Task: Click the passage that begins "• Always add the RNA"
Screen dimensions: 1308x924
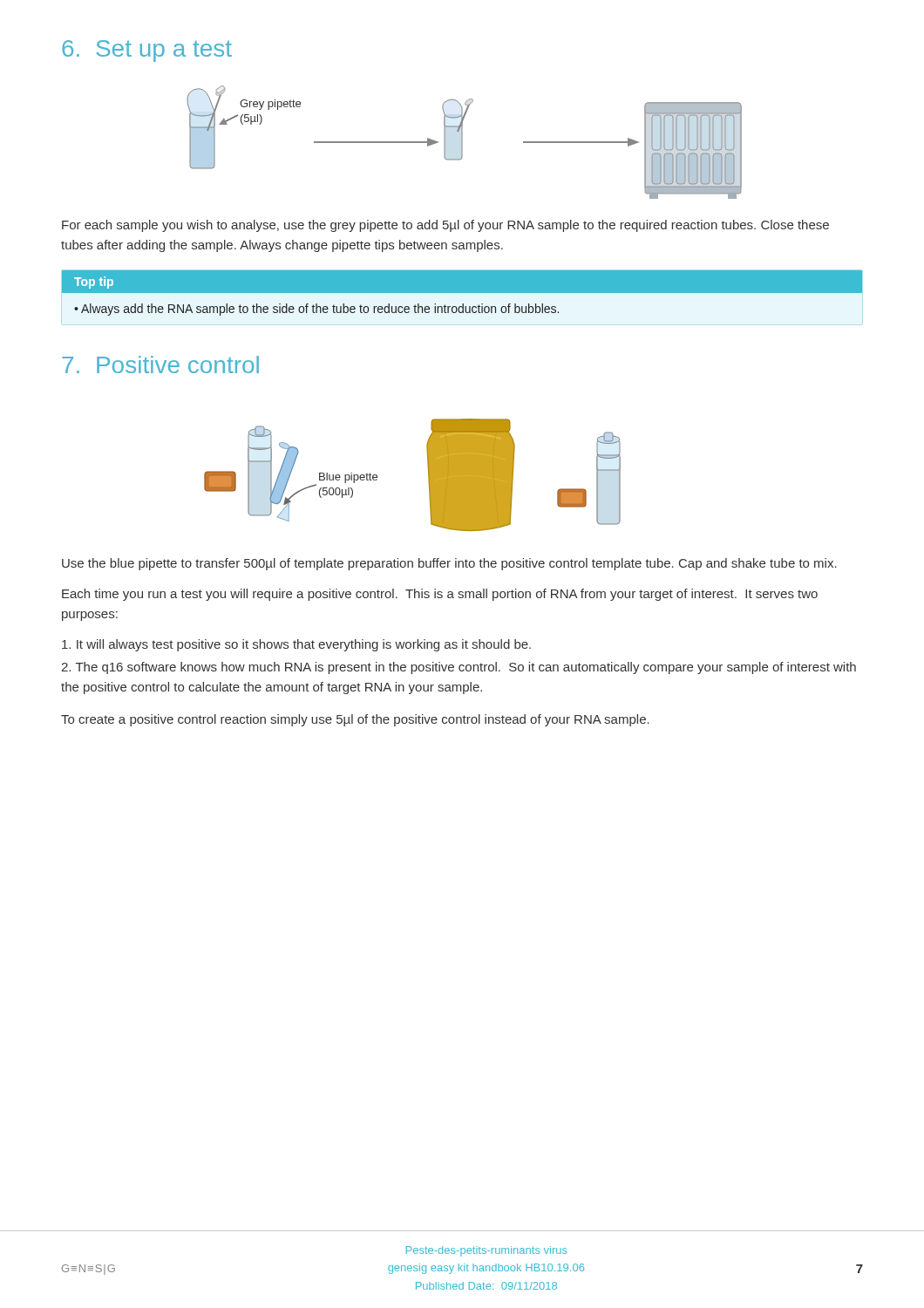Action: 317,308
